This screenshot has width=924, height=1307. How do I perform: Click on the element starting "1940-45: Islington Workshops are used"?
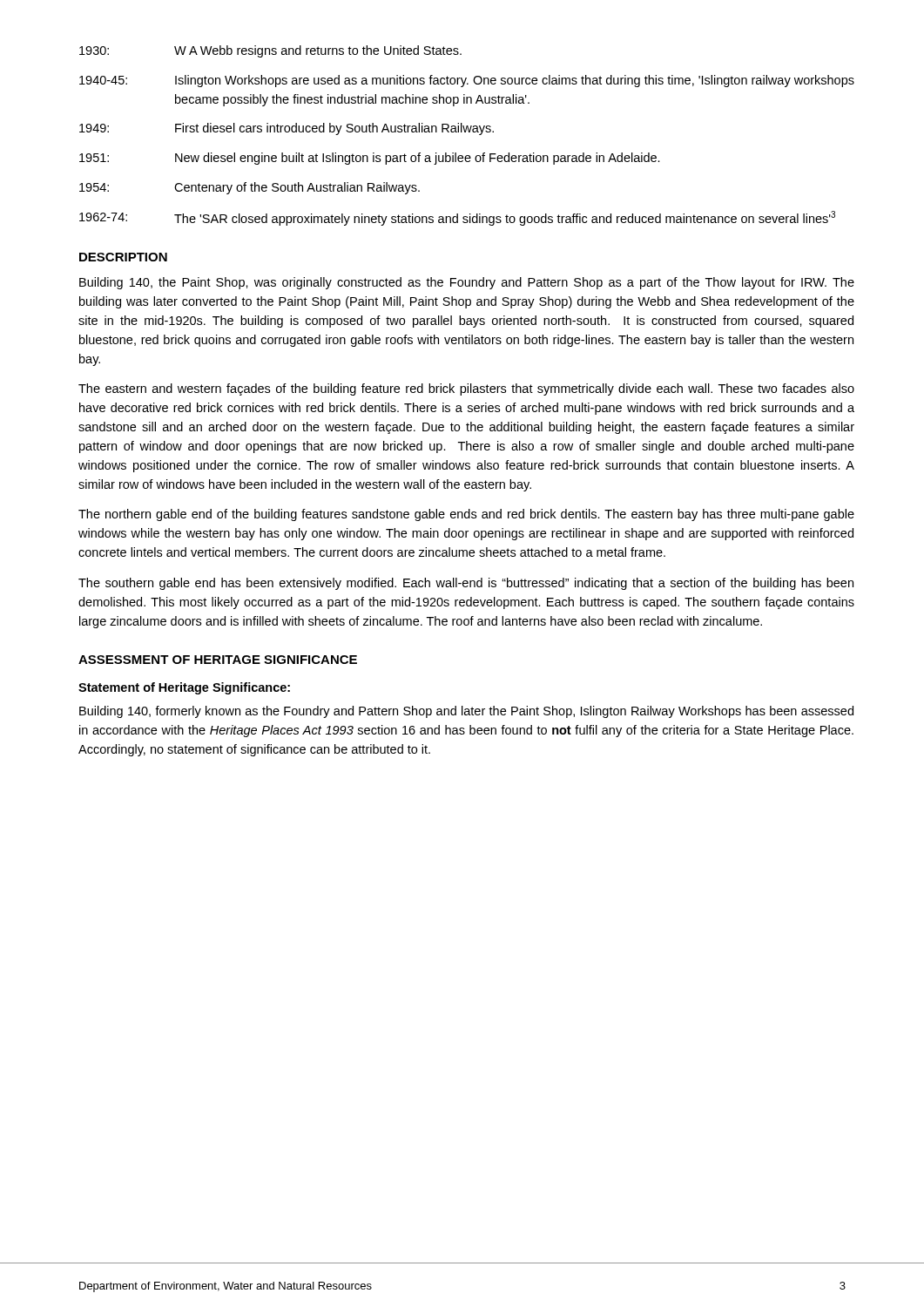[466, 90]
